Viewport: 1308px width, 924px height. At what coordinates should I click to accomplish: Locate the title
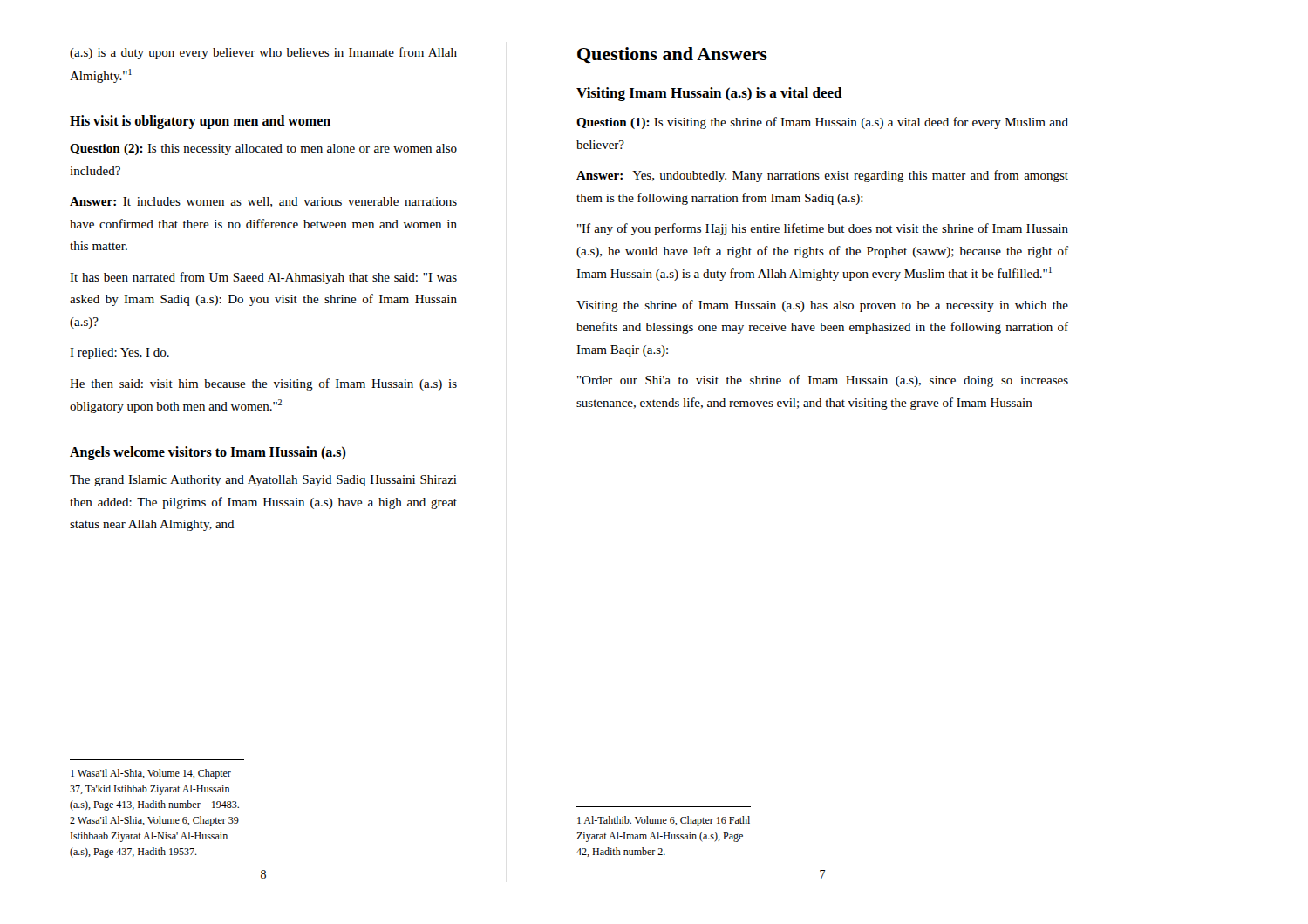(x=672, y=54)
